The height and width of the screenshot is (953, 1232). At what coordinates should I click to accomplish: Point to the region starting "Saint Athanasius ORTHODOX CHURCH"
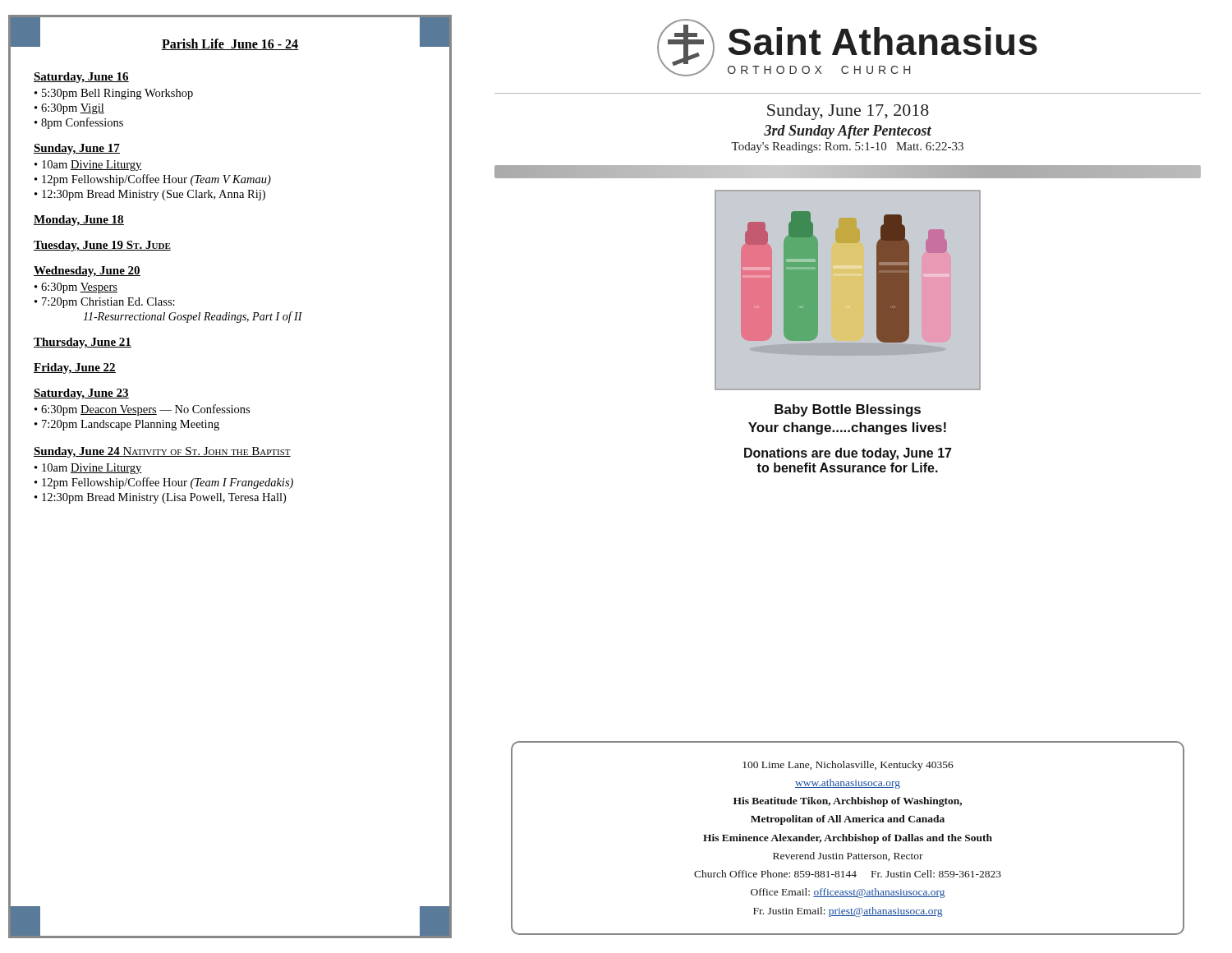(x=848, y=49)
